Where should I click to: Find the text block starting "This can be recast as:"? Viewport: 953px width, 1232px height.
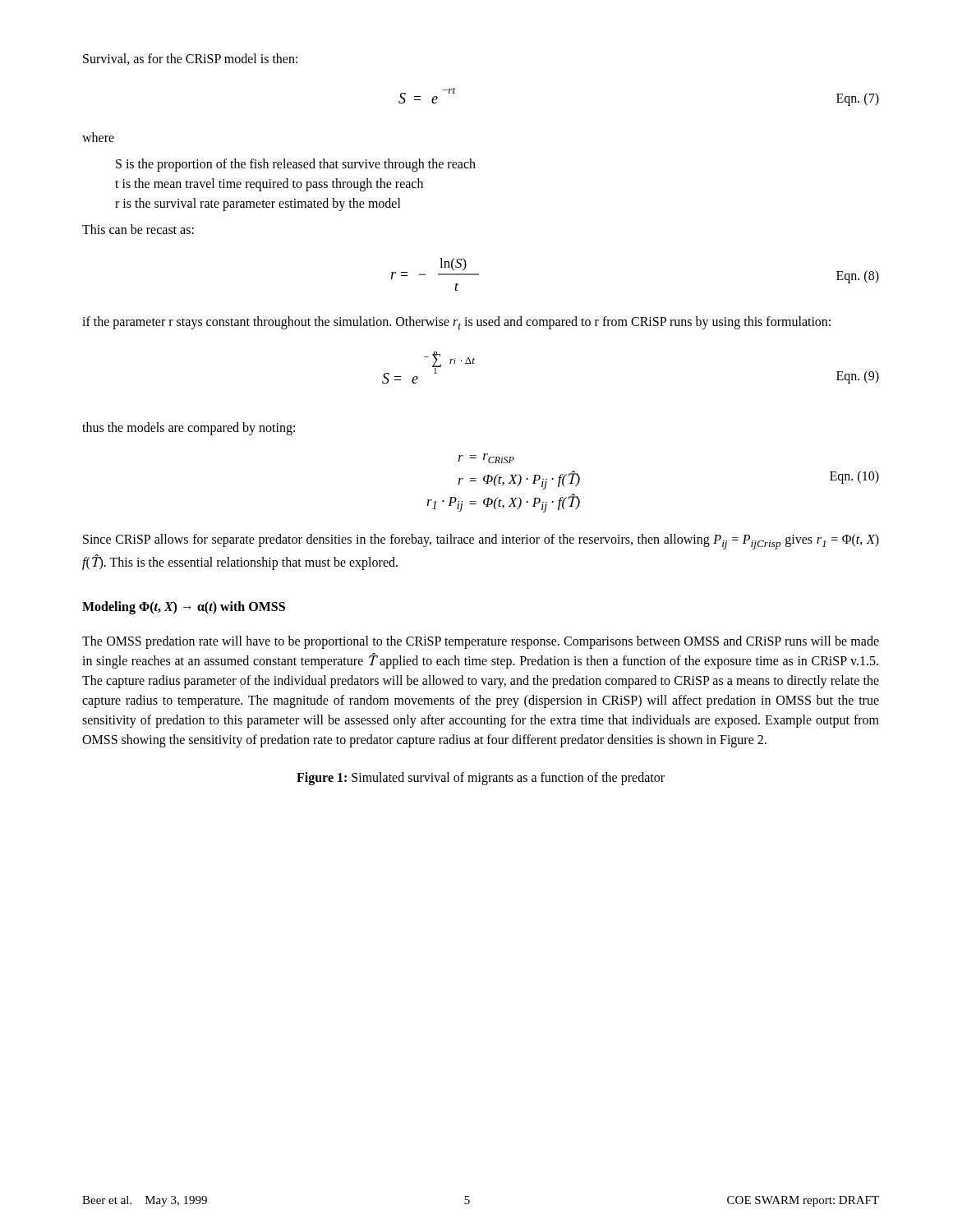coord(138,229)
